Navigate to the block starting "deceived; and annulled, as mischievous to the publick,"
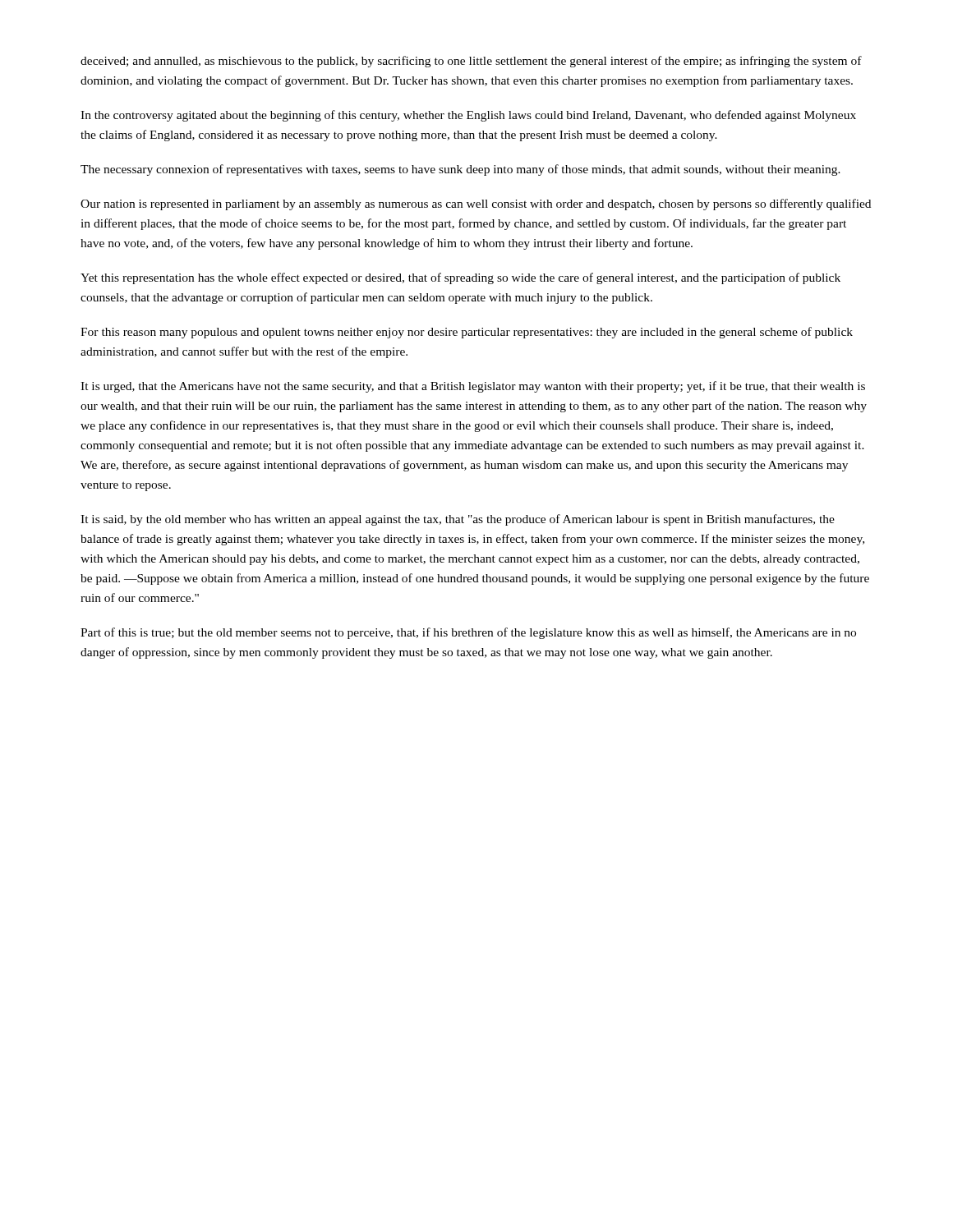 [471, 70]
